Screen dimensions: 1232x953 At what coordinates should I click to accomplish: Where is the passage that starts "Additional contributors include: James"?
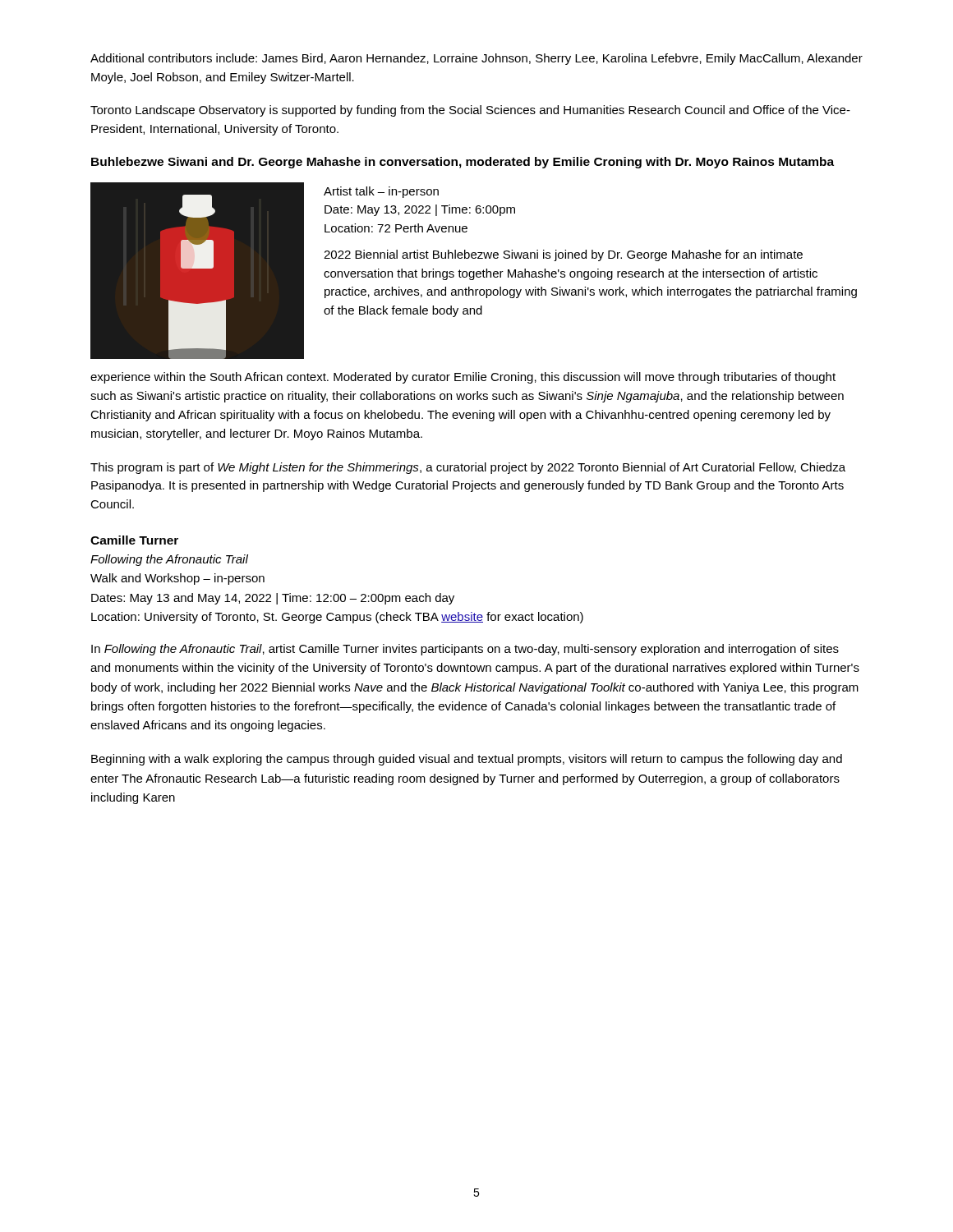tap(476, 67)
